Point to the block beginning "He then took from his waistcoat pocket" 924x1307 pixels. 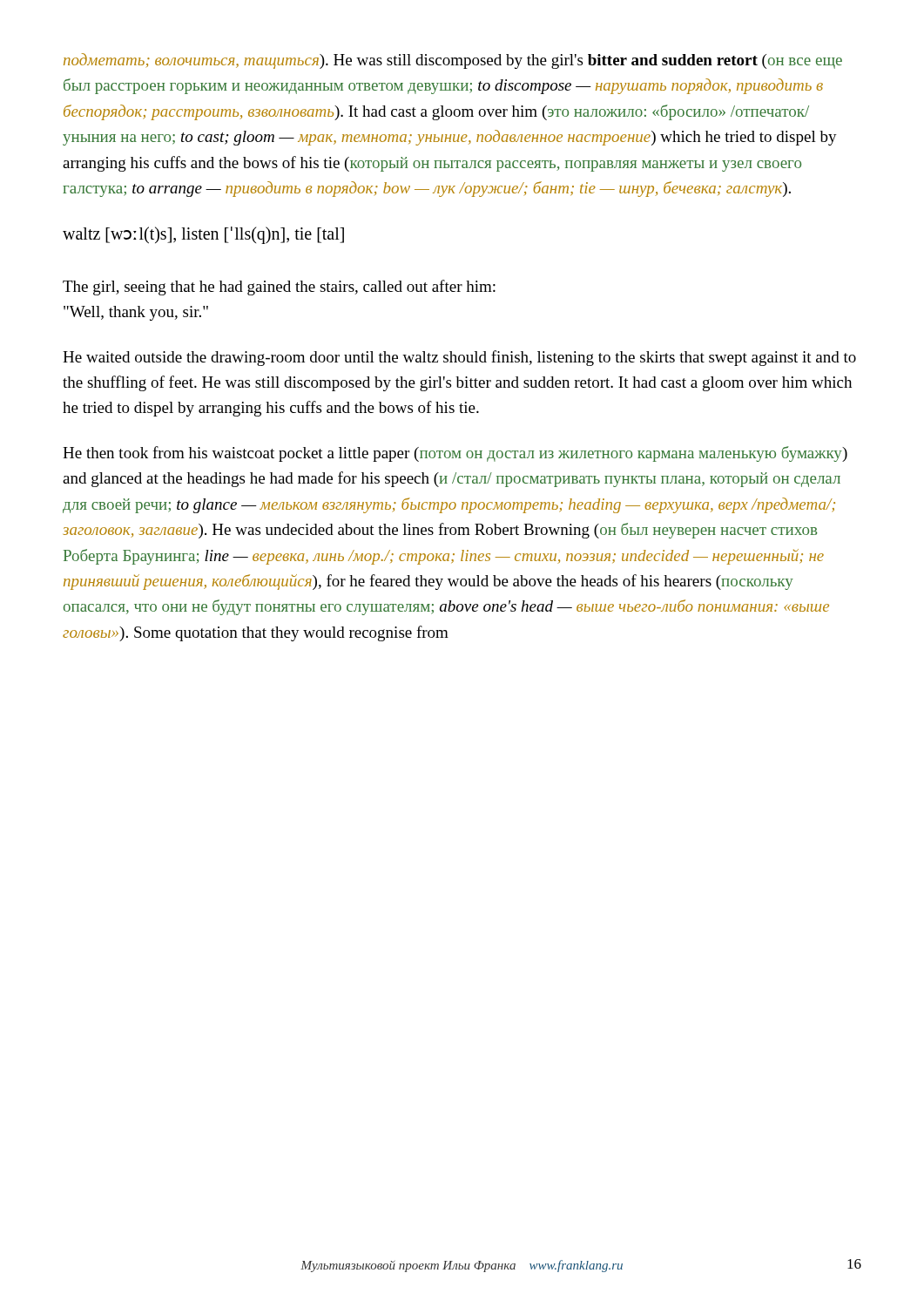point(462,542)
